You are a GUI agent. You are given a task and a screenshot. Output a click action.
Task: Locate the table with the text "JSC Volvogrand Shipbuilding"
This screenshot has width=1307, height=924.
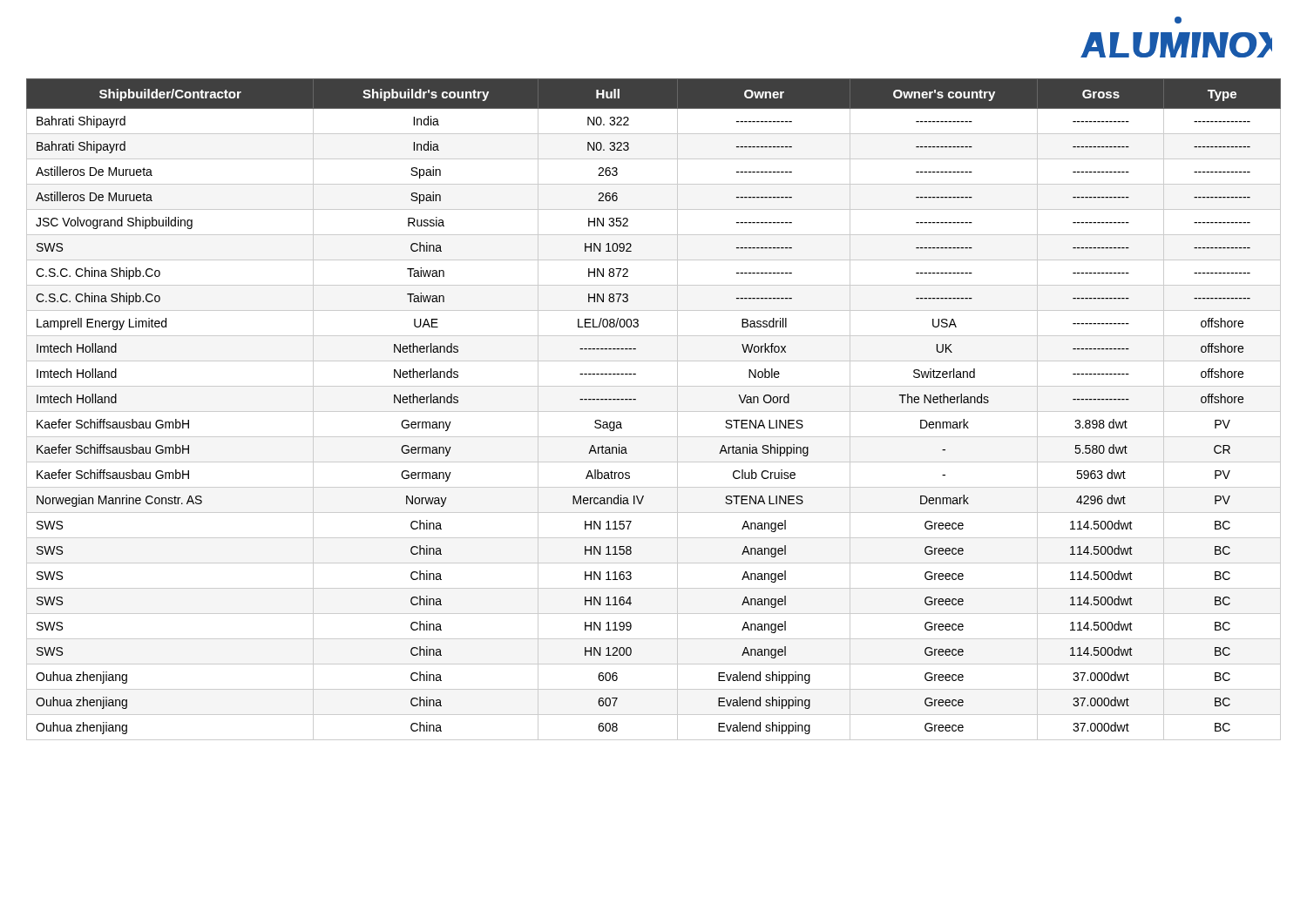point(654,409)
